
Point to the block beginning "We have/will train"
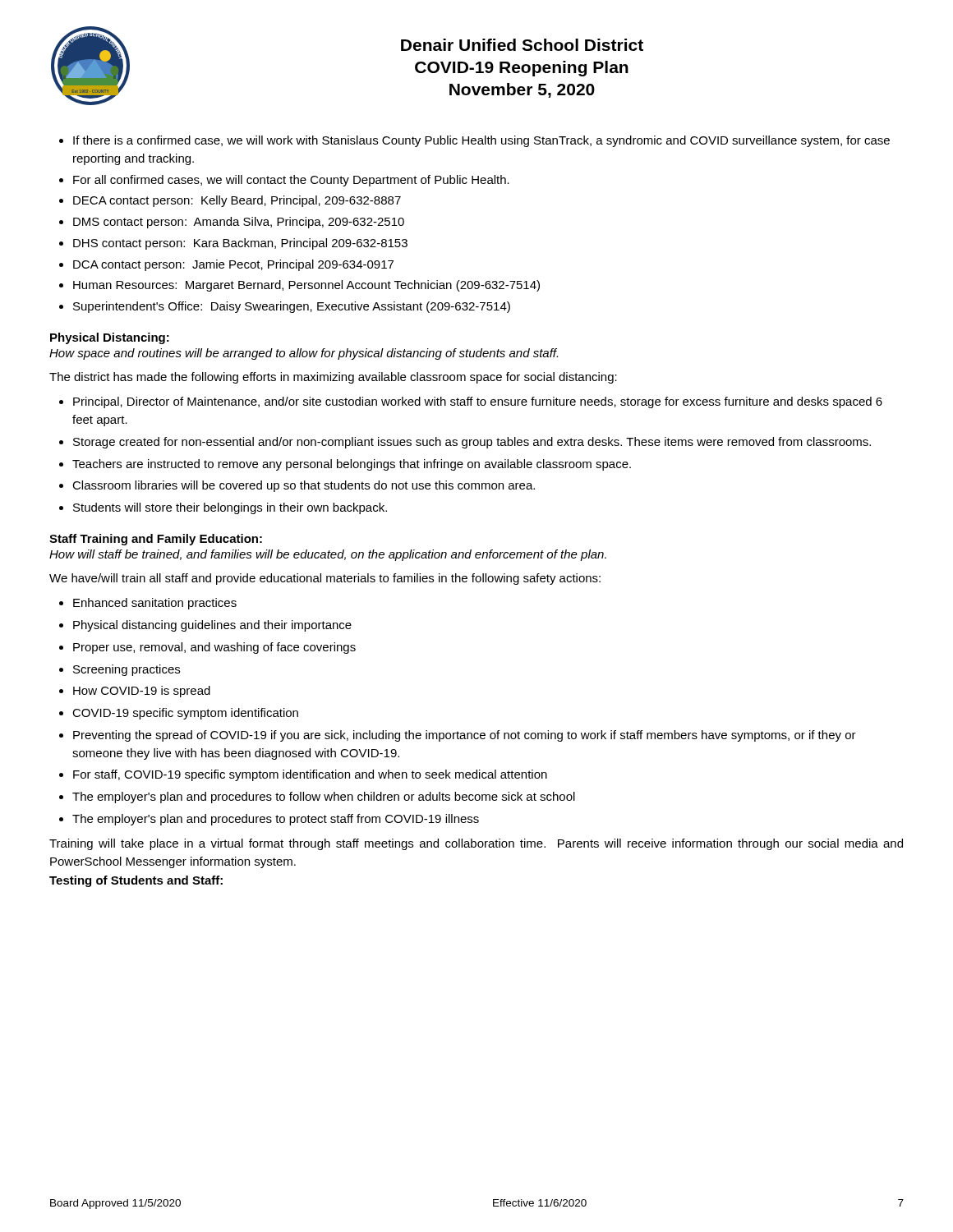pos(325,578)
